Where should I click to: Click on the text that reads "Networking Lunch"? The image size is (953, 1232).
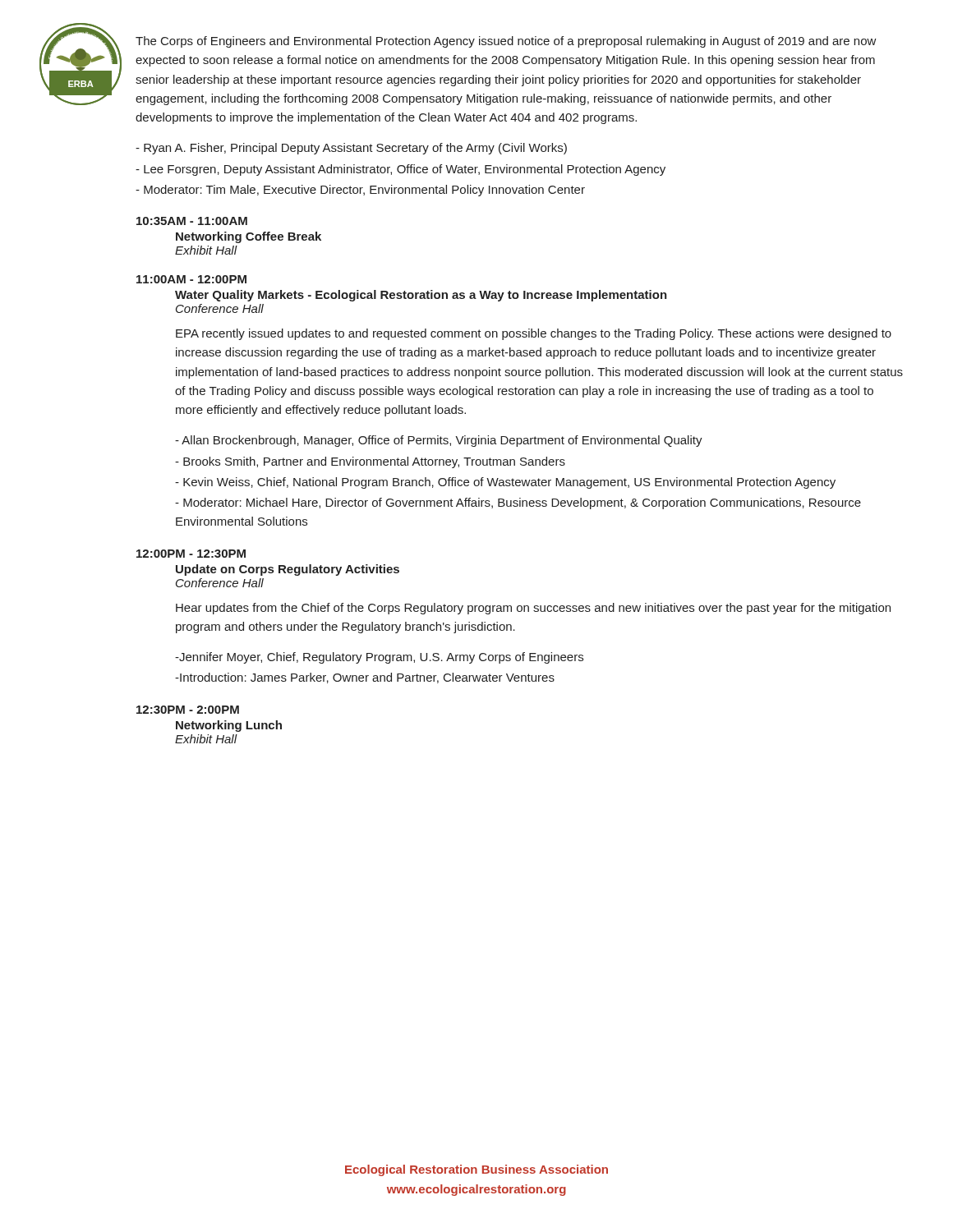pyautogui.click(x=229, y=724)
